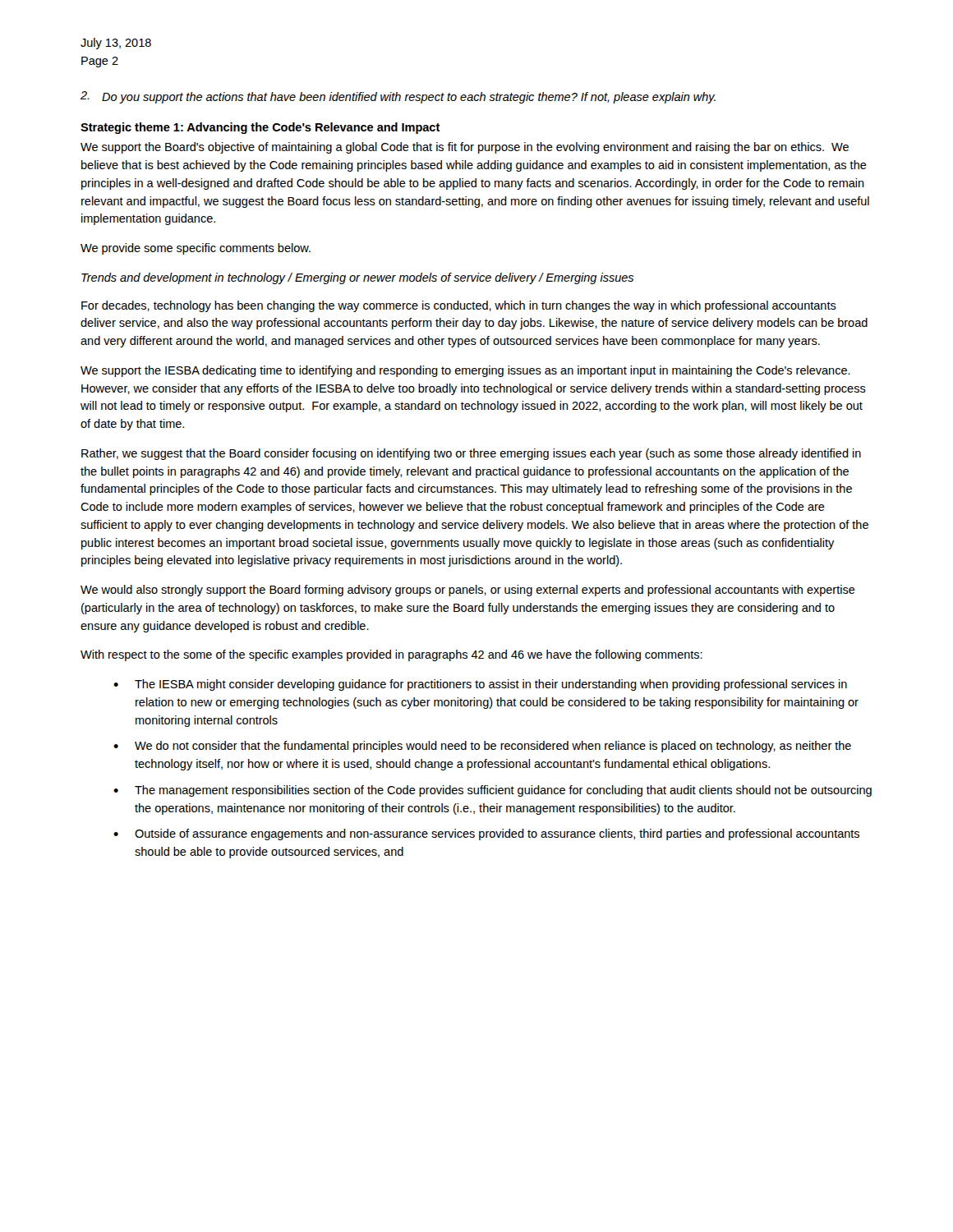Navigate to the passage starting "We support the Board's objective"

click(476, 184)
